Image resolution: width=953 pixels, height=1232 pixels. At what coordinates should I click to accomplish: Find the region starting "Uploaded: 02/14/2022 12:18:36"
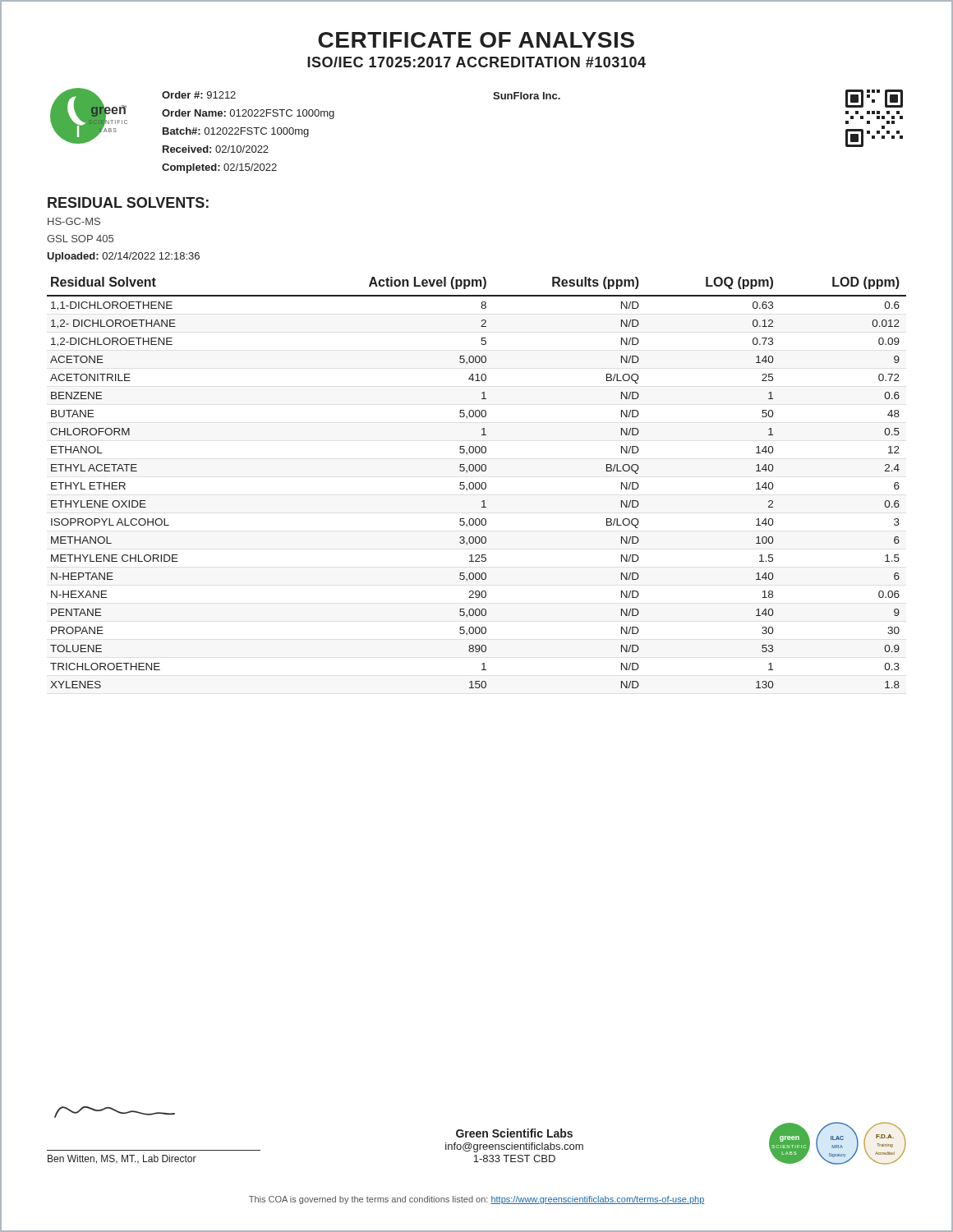[x=123, y=256]
